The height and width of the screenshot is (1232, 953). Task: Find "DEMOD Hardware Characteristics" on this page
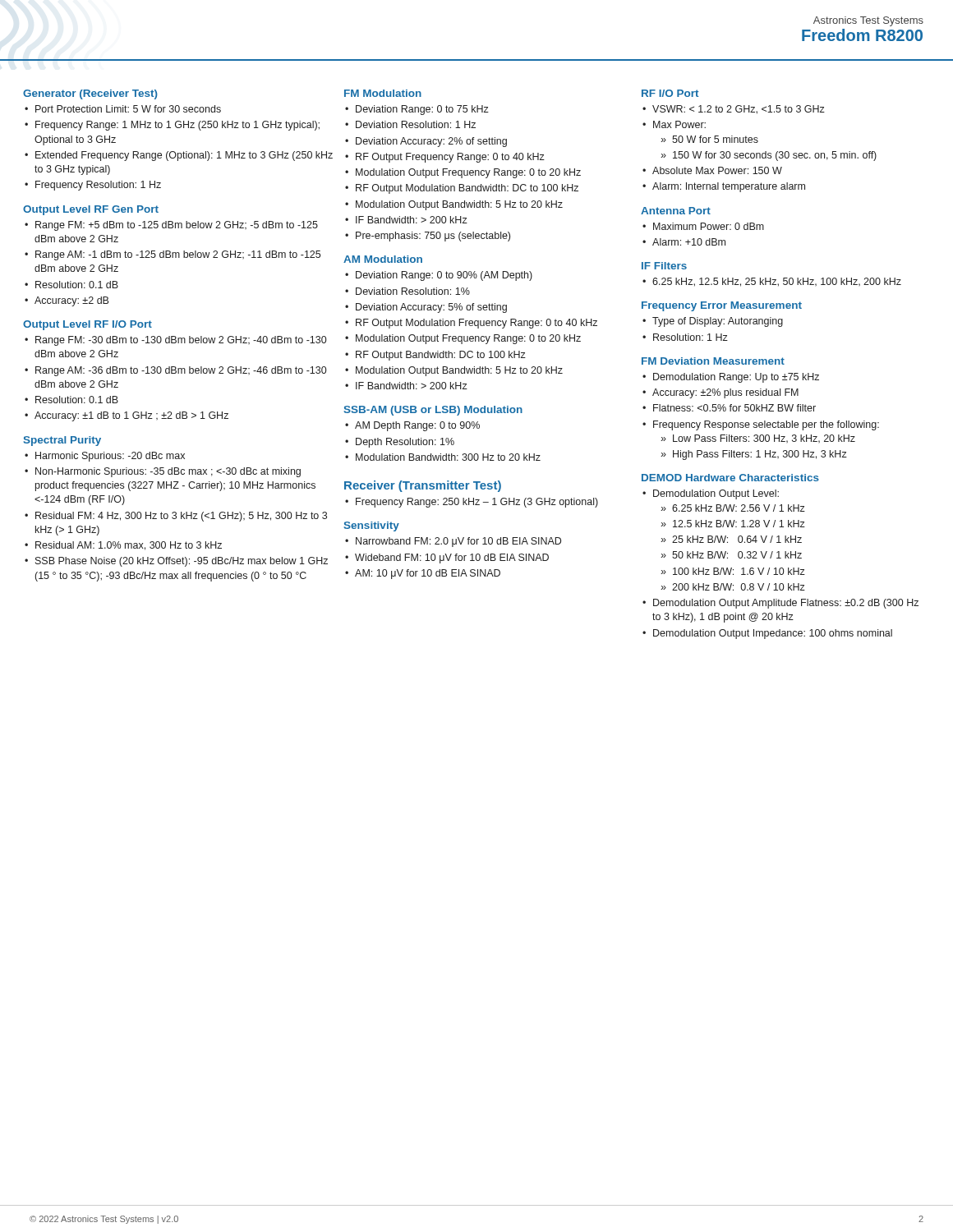pos(730,478)
